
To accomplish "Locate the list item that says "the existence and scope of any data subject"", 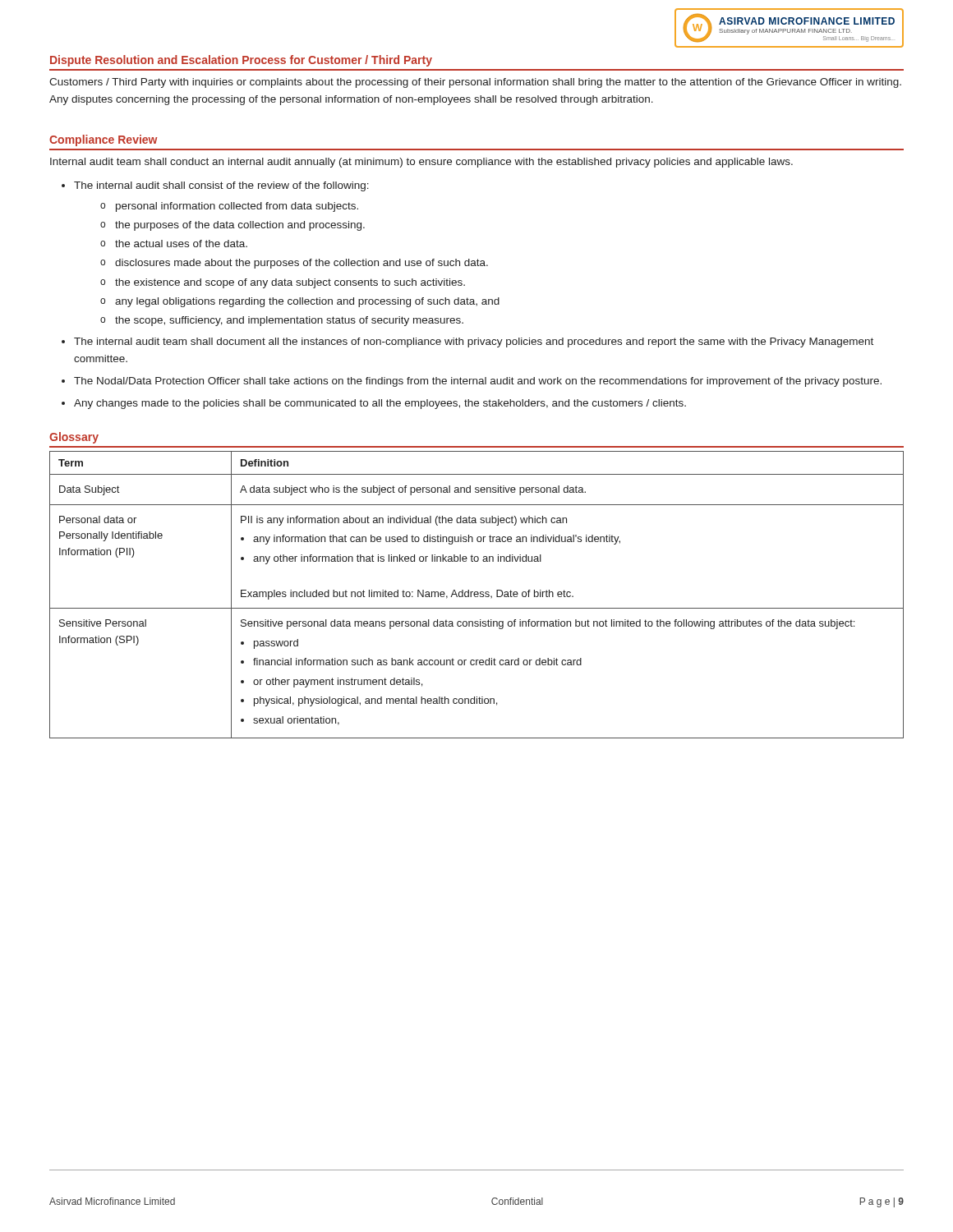I will coord(290,282).
